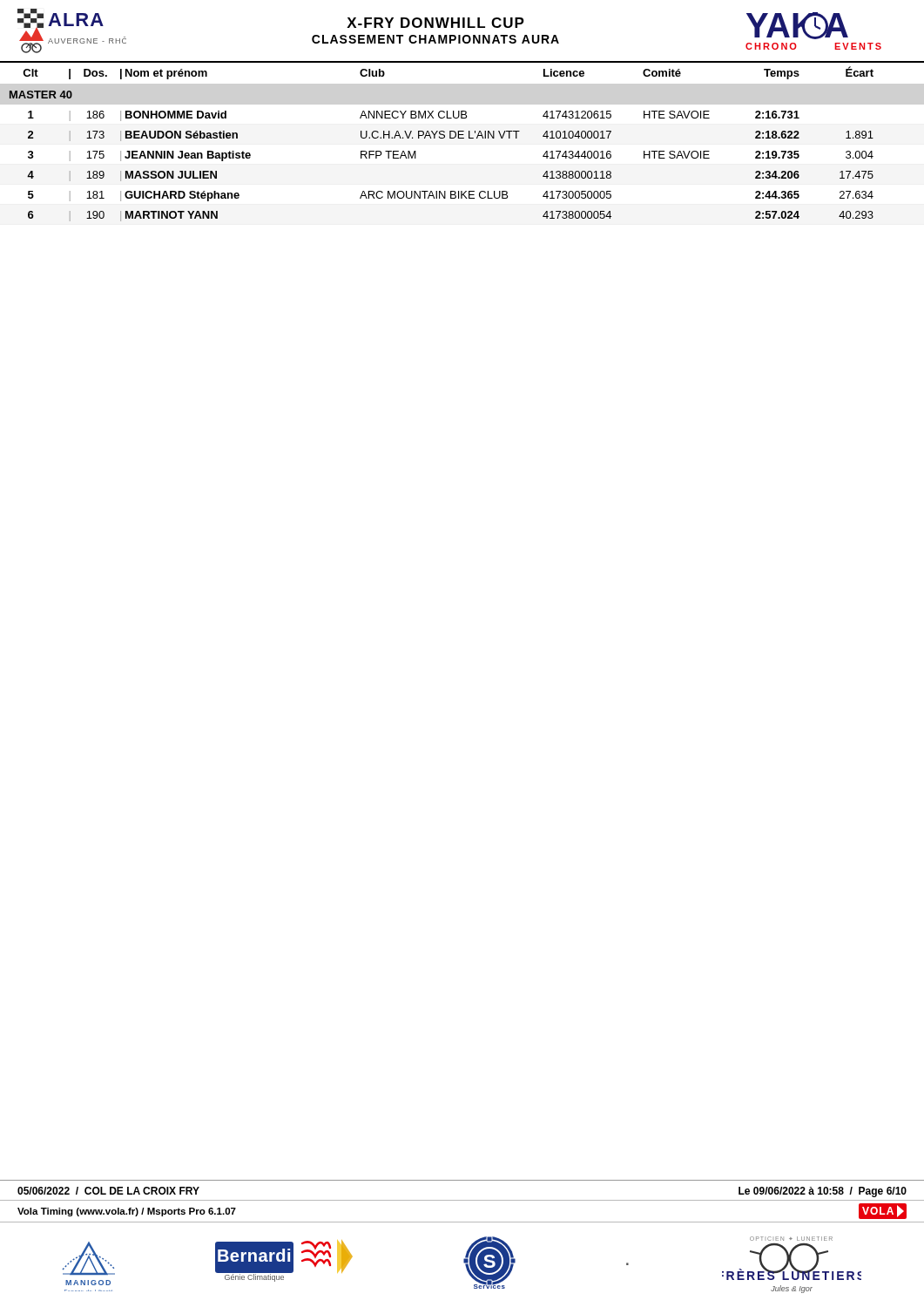Click where it says "MASTER 40"

pos(36,94)
